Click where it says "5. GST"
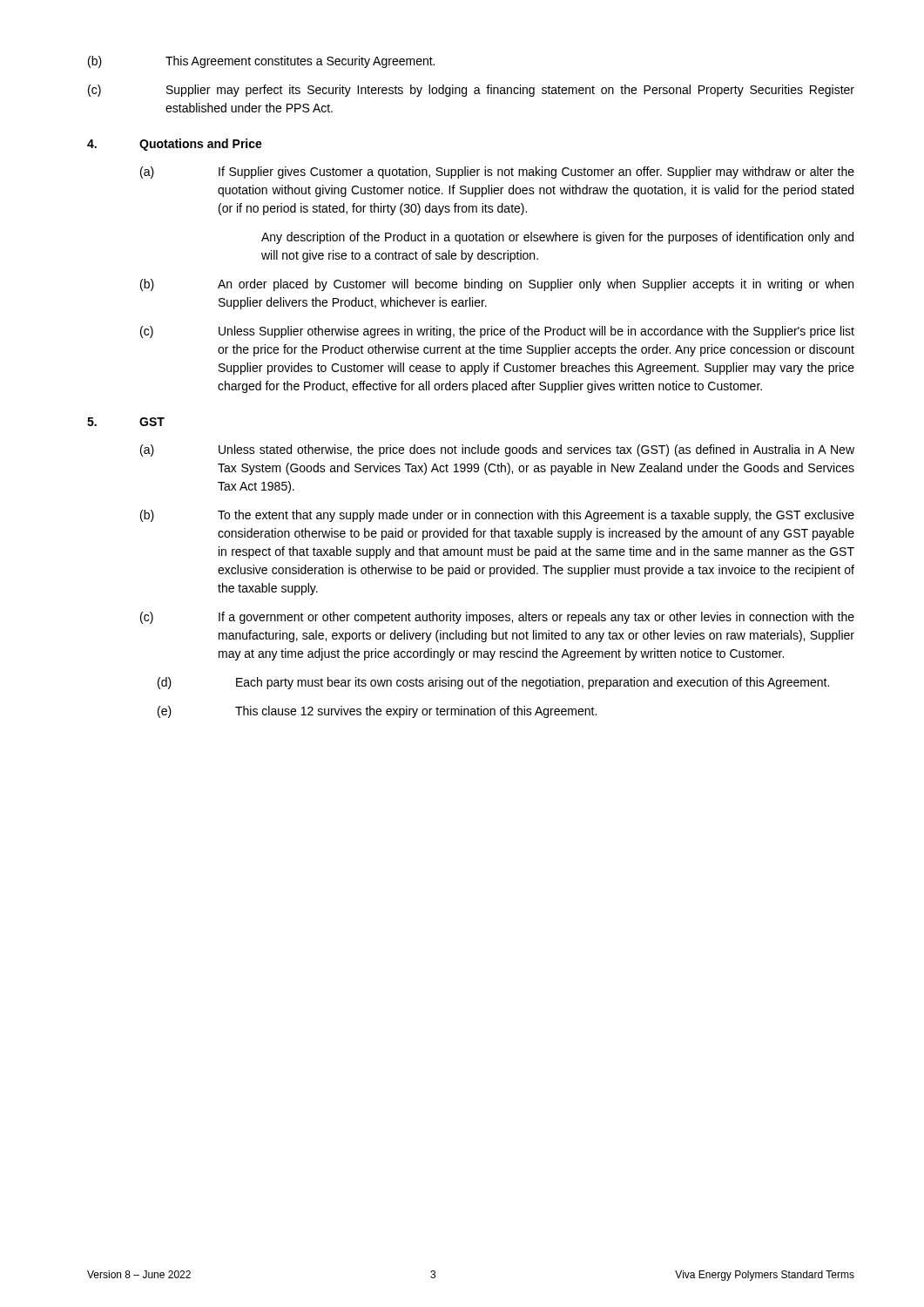924x1307 pixels. click(x=92, y=421)
